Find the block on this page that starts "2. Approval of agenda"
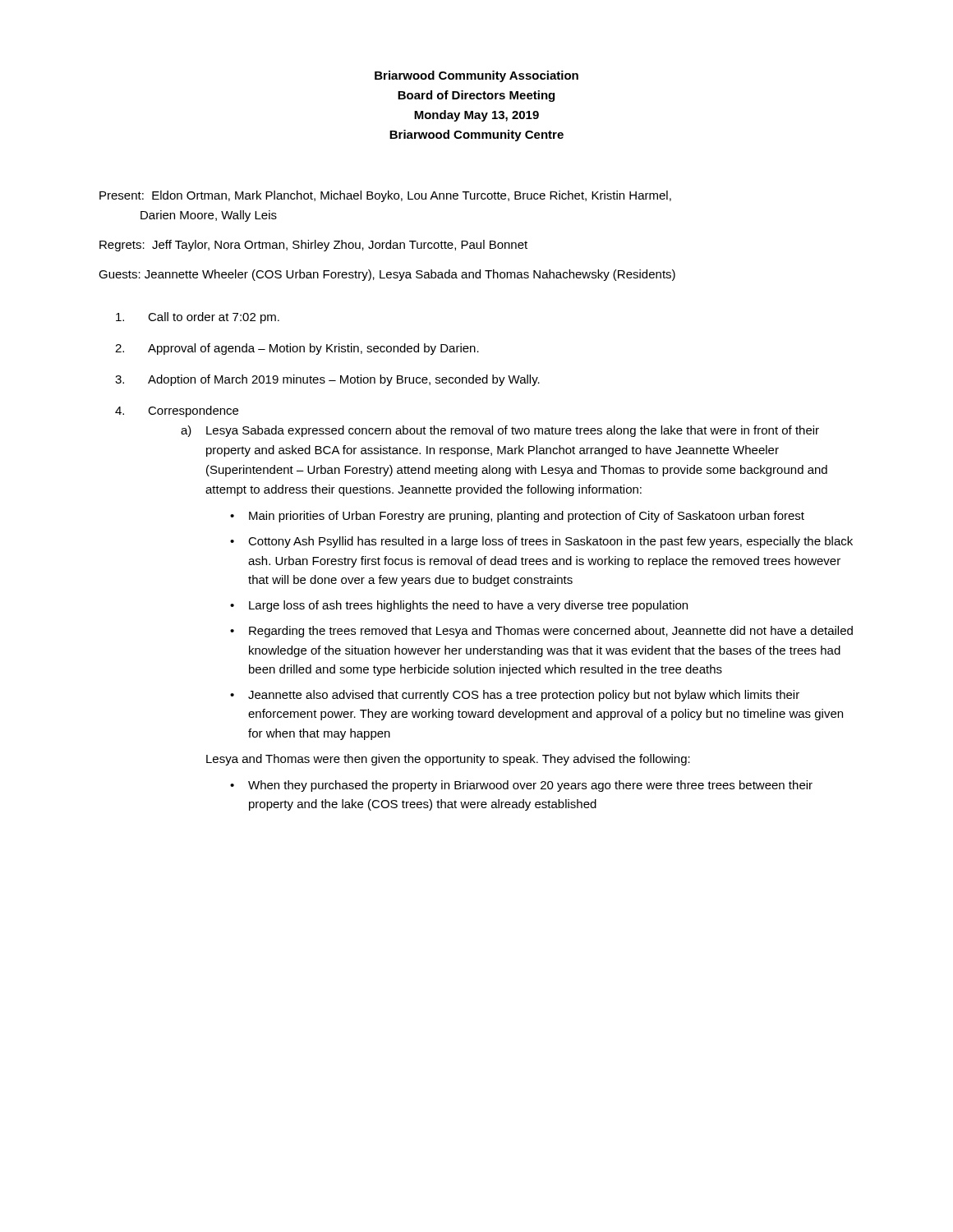The width and height of the screenshot is (953, 1232). click(476, 348)
